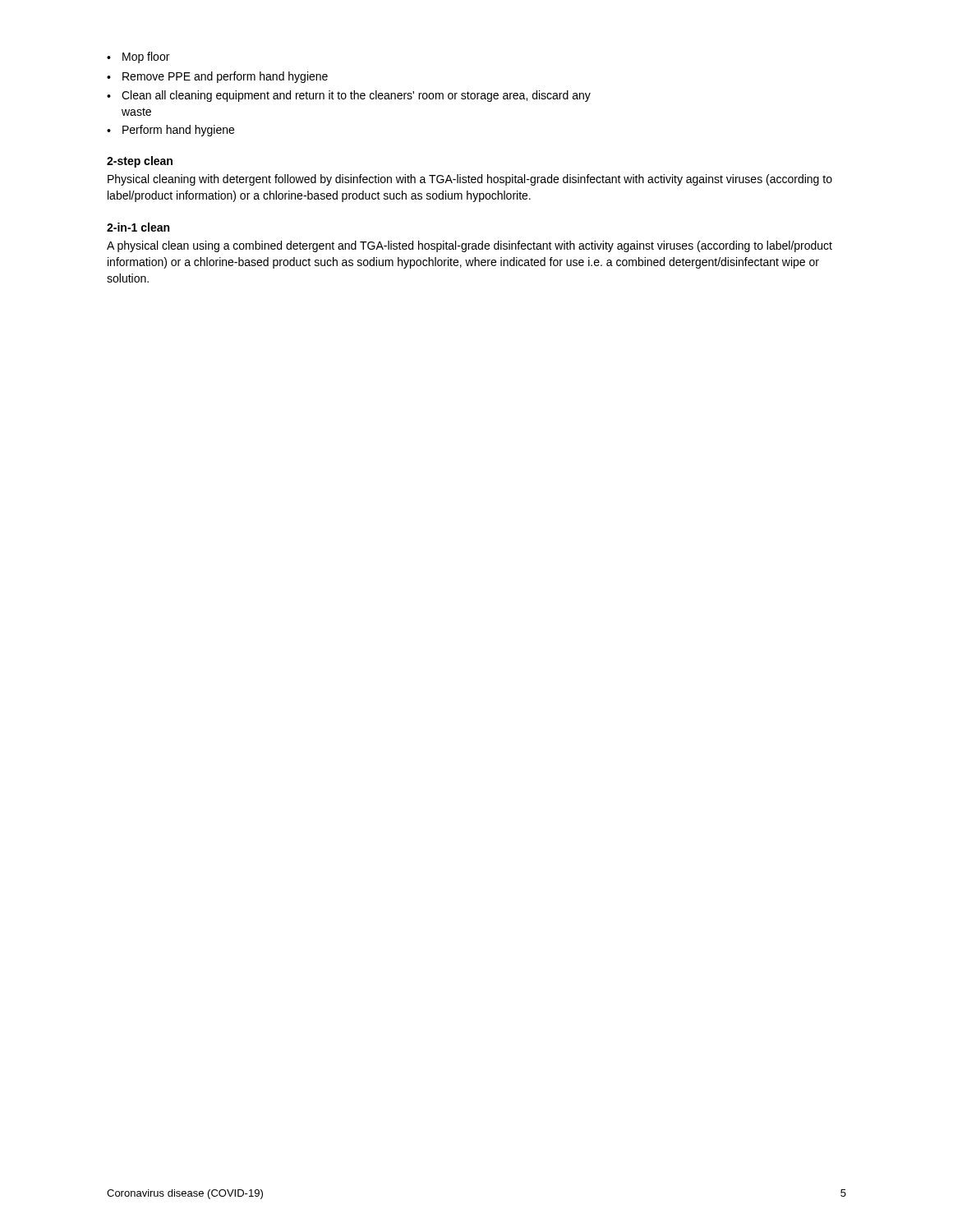Locate the block of text that opens with "Physical cleaning with detergent"
This screenshot has width=953, height=1232.
tap(469, 187)
